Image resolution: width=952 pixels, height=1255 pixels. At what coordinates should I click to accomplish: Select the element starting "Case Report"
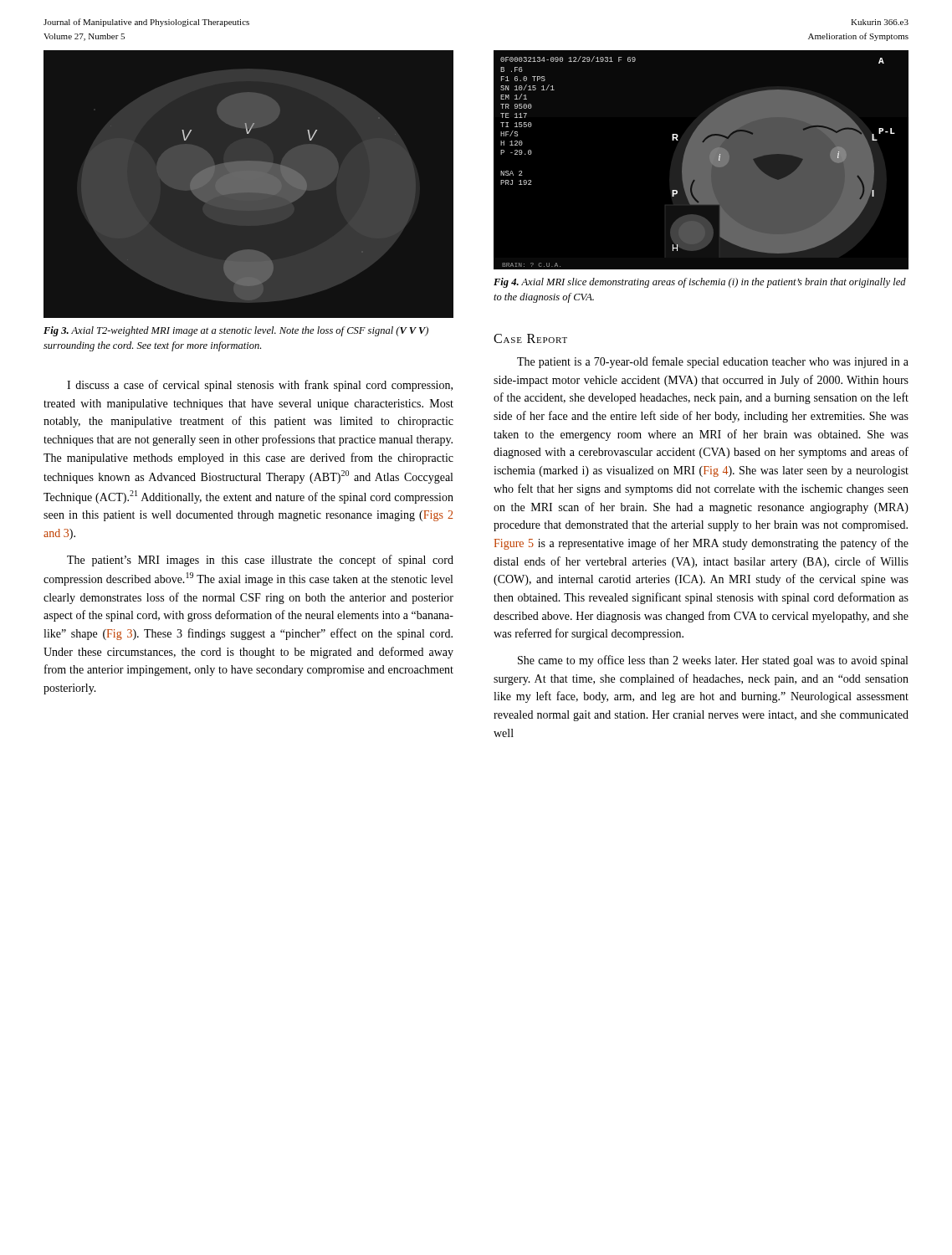[531, 338]
